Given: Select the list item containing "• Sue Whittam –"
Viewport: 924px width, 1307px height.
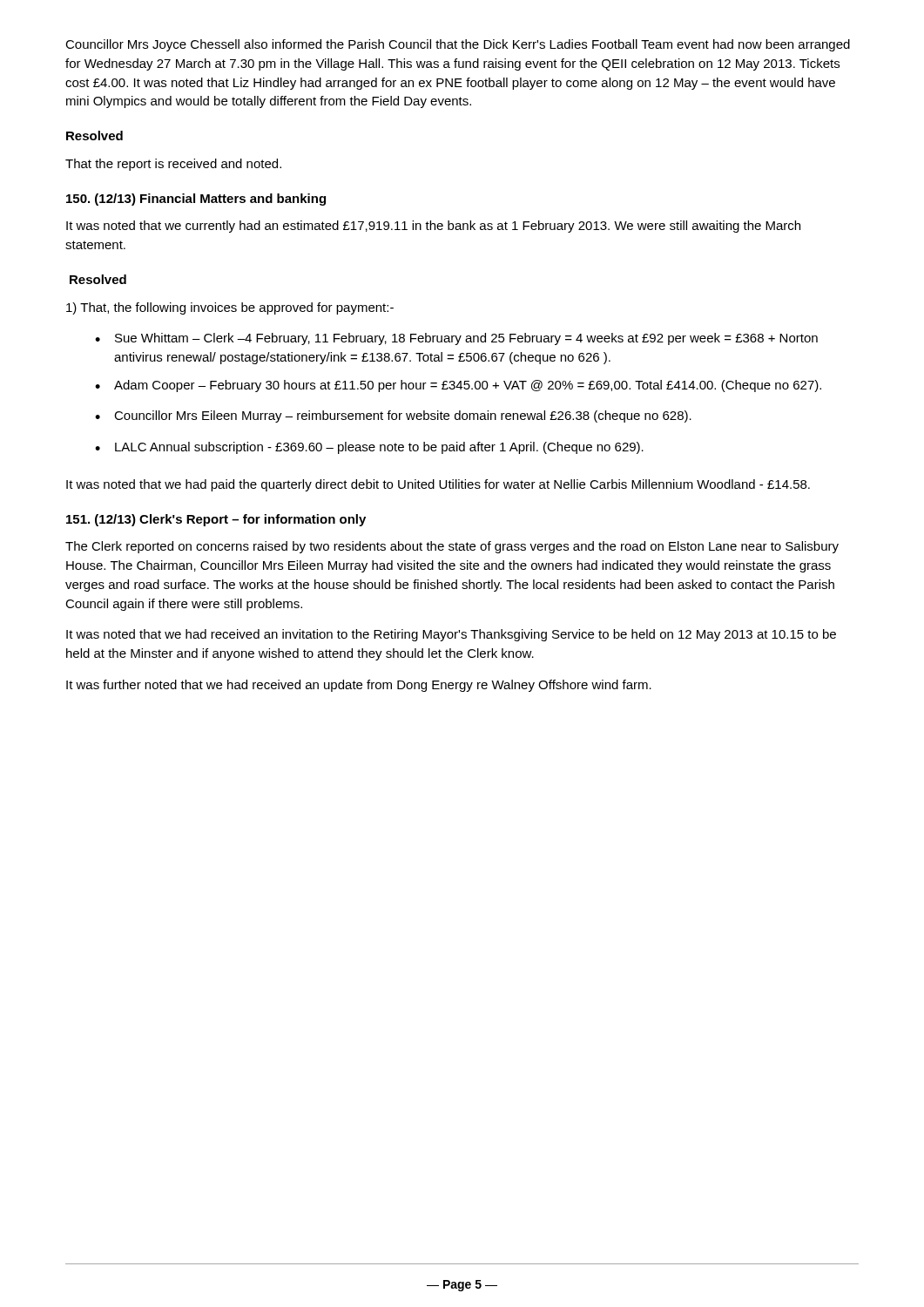Looking at the screenshot, I should click(x=462, y=348).
